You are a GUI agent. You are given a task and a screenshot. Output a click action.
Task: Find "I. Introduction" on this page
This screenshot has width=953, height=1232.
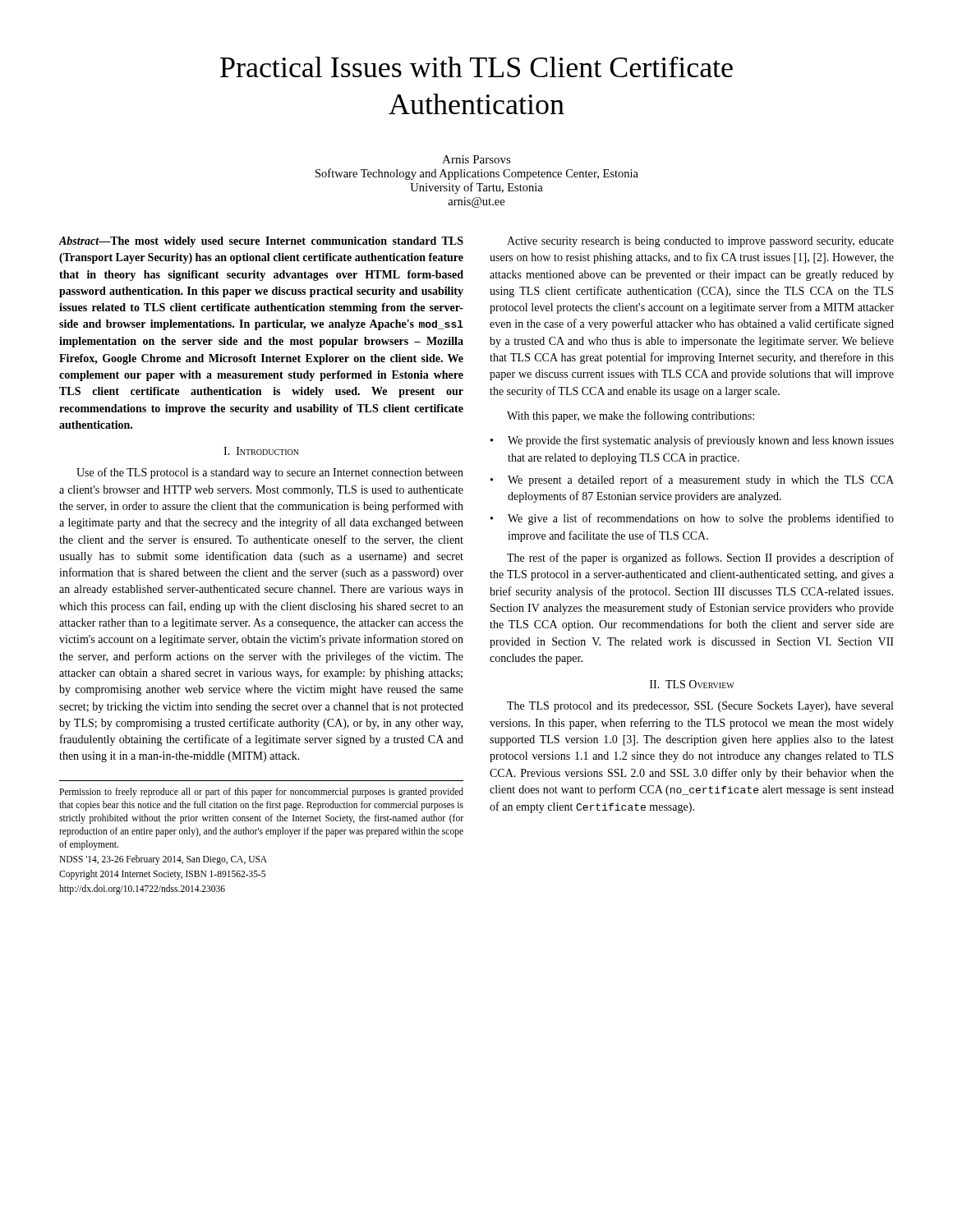coord(261,451)
